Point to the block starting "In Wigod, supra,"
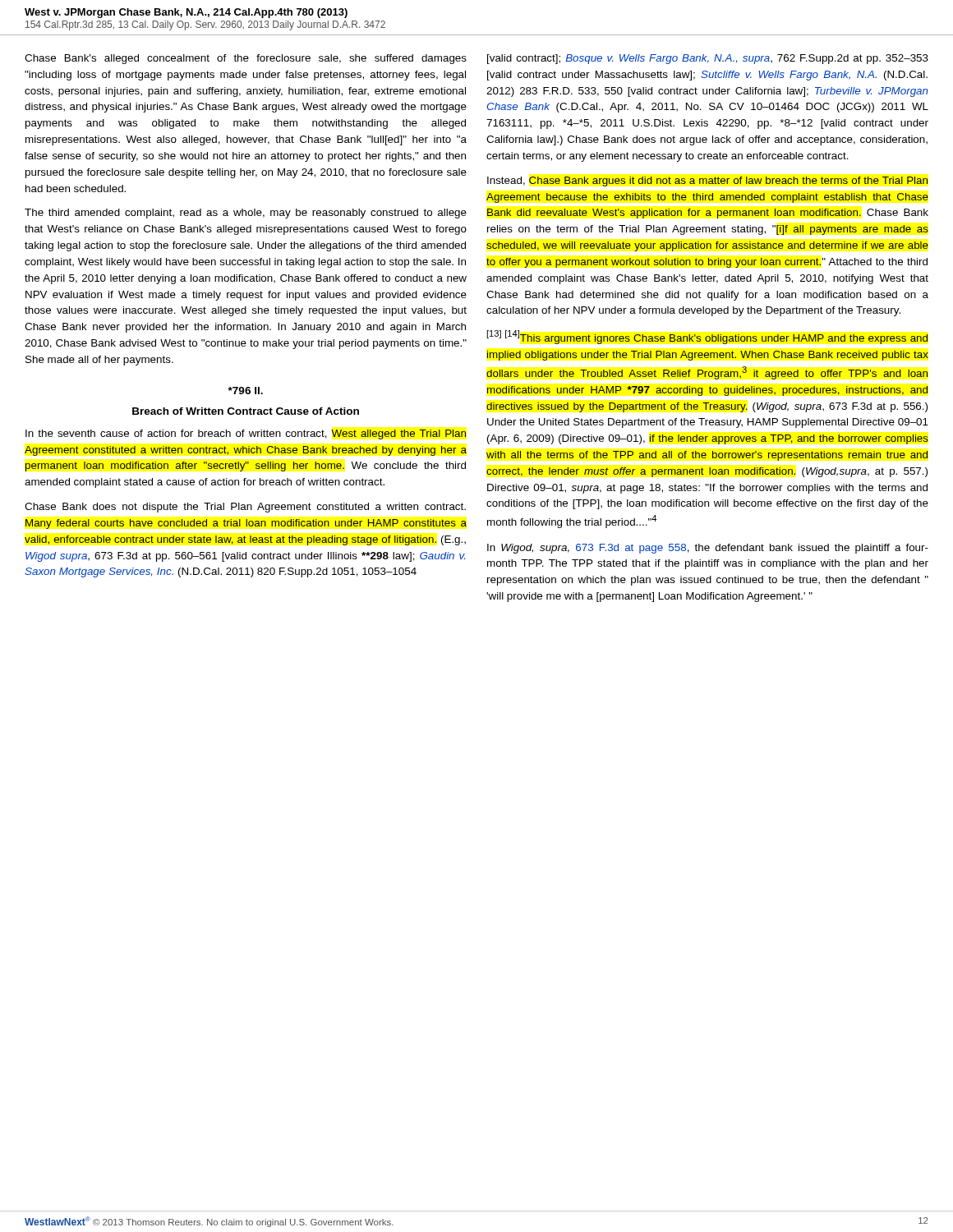The height and width of the screenshot is (1232, 953). (x=707, y=572)
